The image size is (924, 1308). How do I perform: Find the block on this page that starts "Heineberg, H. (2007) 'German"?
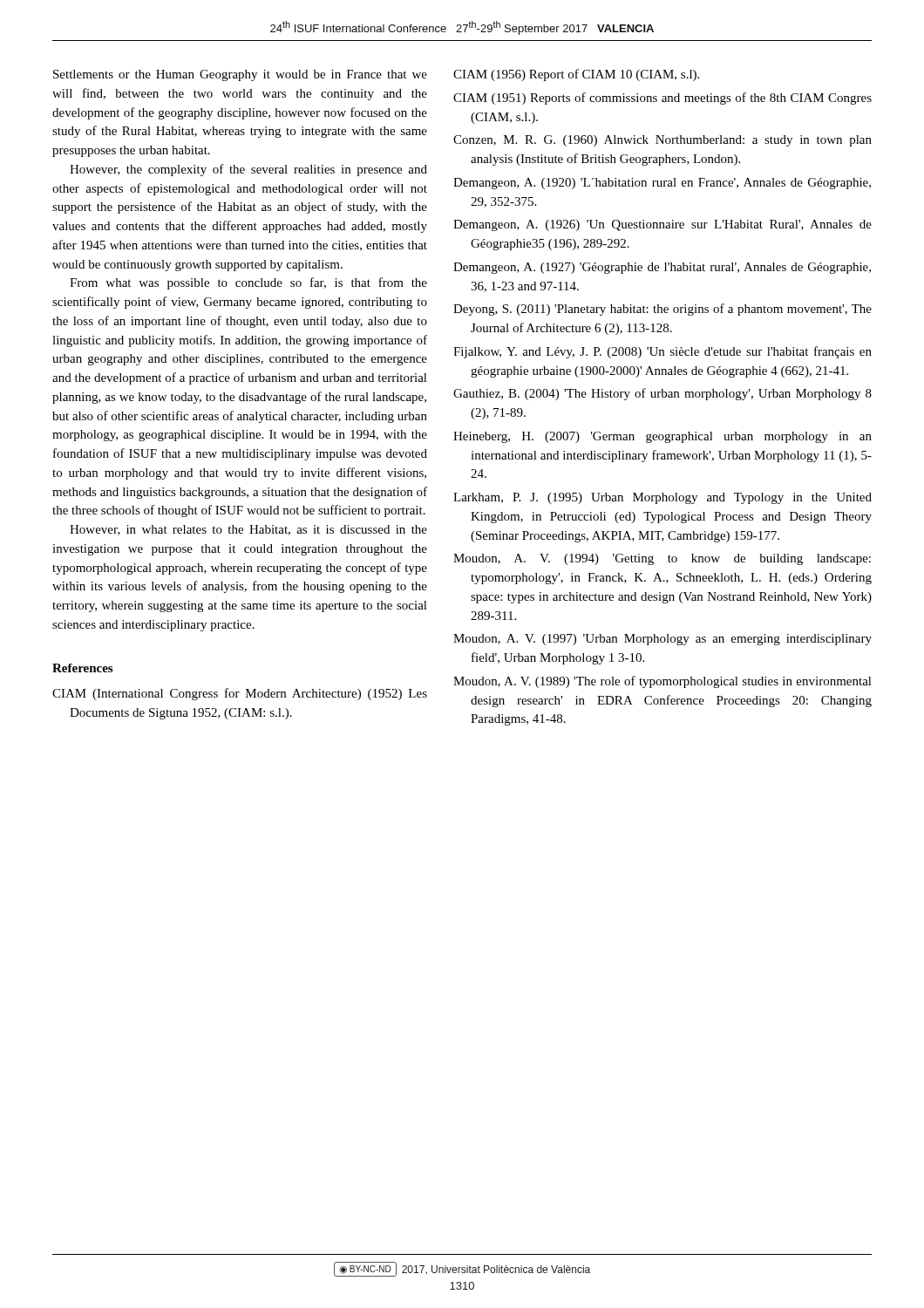point(663,455)
